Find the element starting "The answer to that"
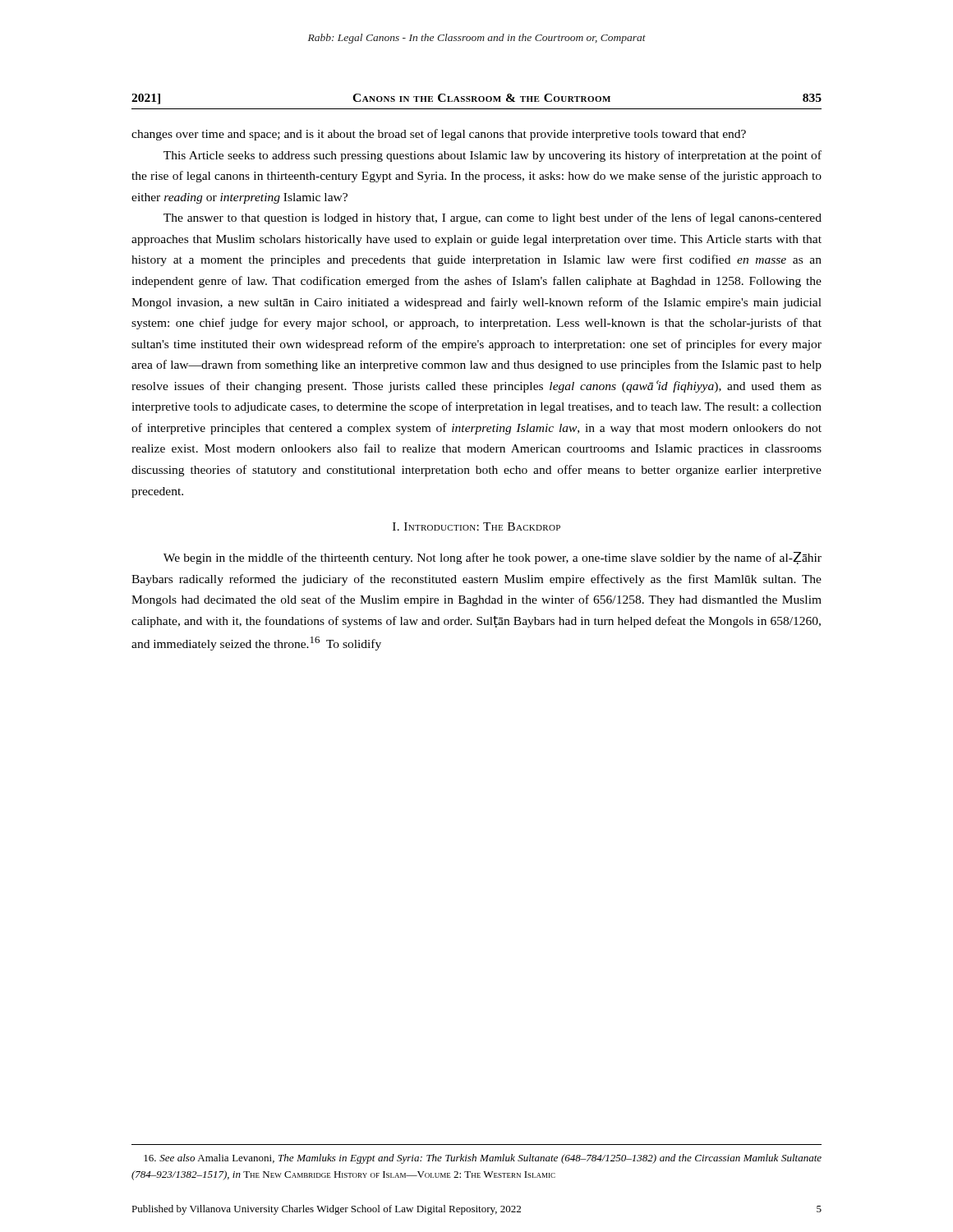 point(476,354)
